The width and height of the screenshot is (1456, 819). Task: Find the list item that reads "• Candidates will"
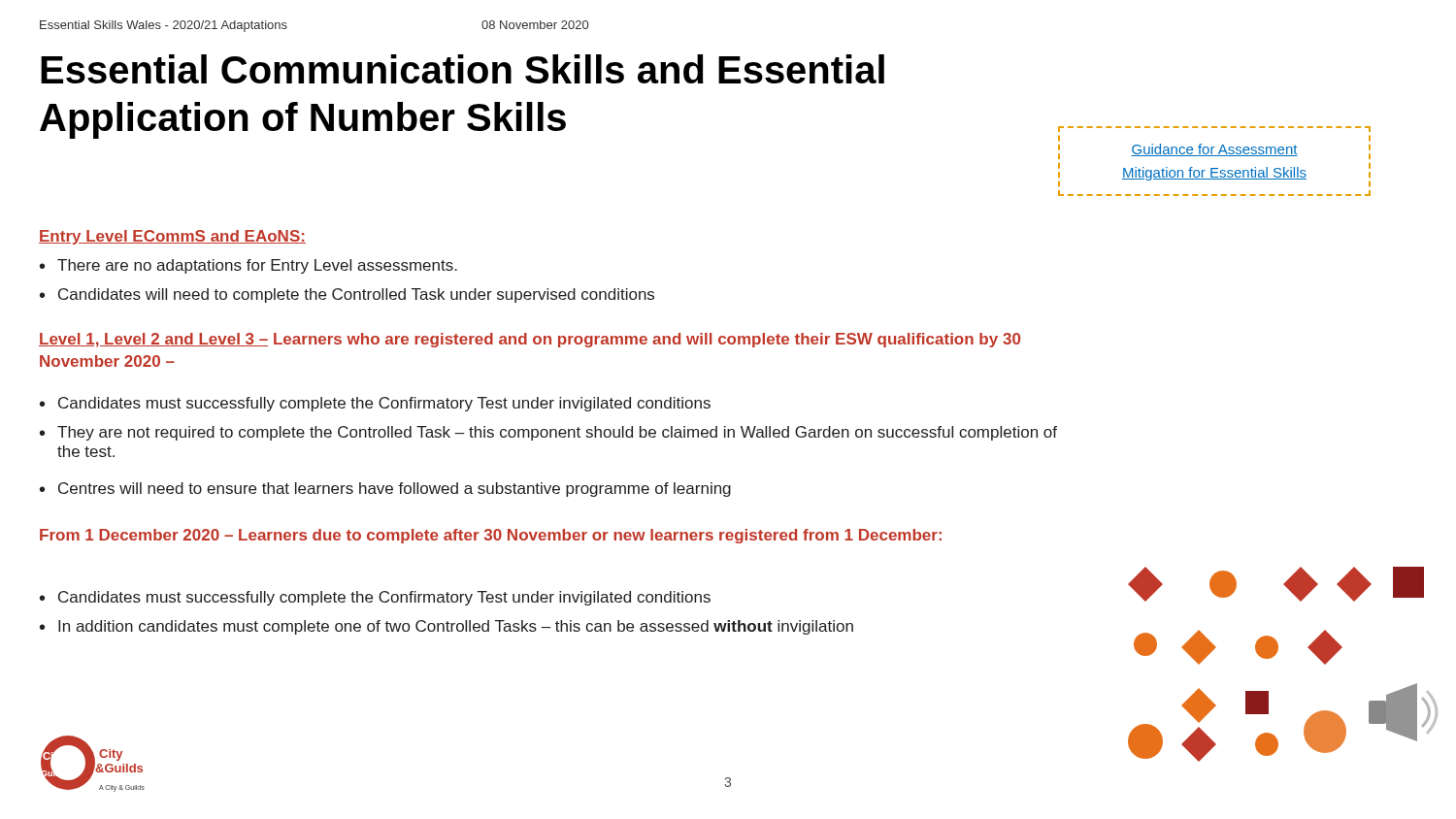pos(347,295)
